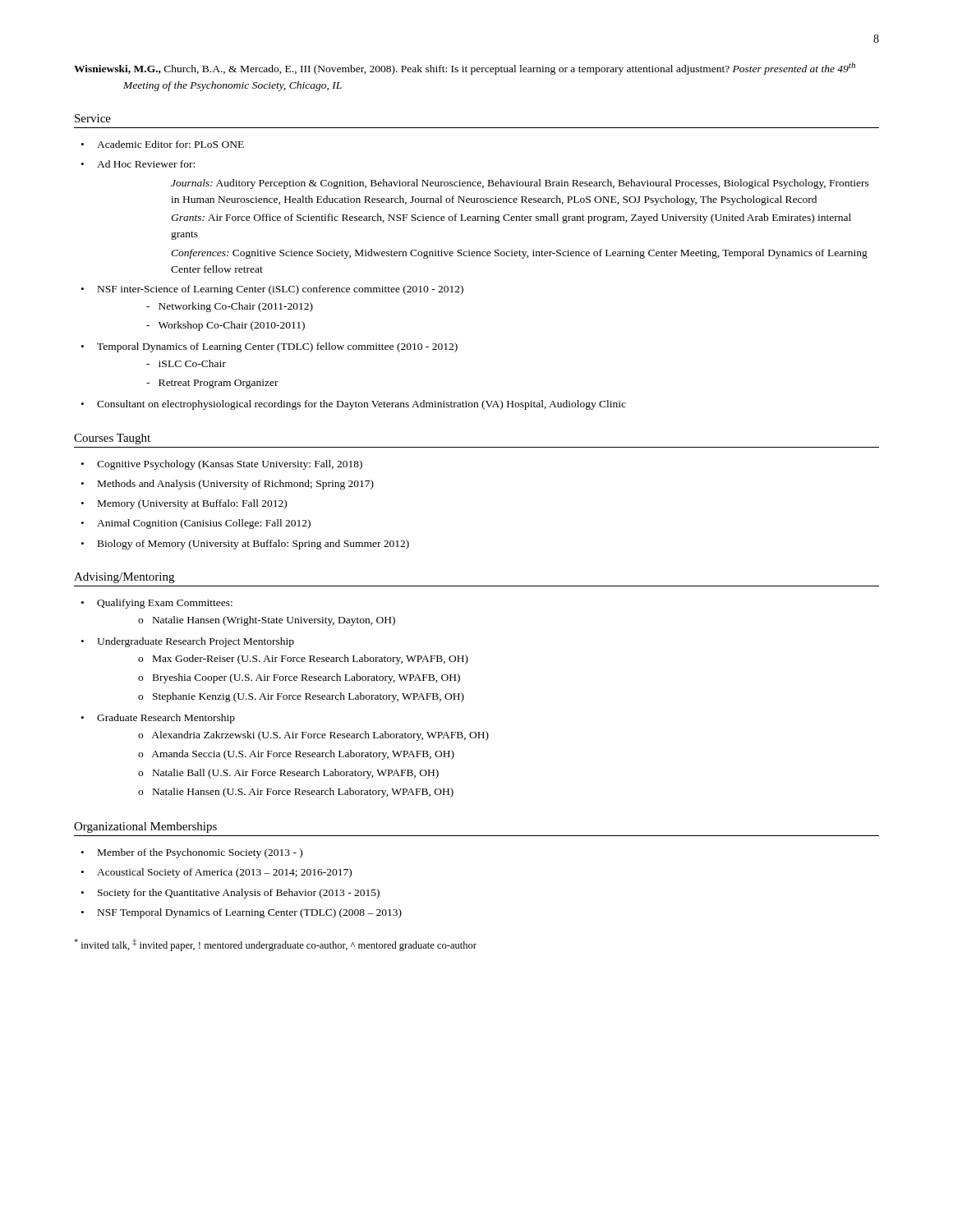Screen dimensions: 1232x953
Task: Find the text starting "Temporal Dynamics of Learning Center"
Action: pyautogui.click(x=277, y=347)
